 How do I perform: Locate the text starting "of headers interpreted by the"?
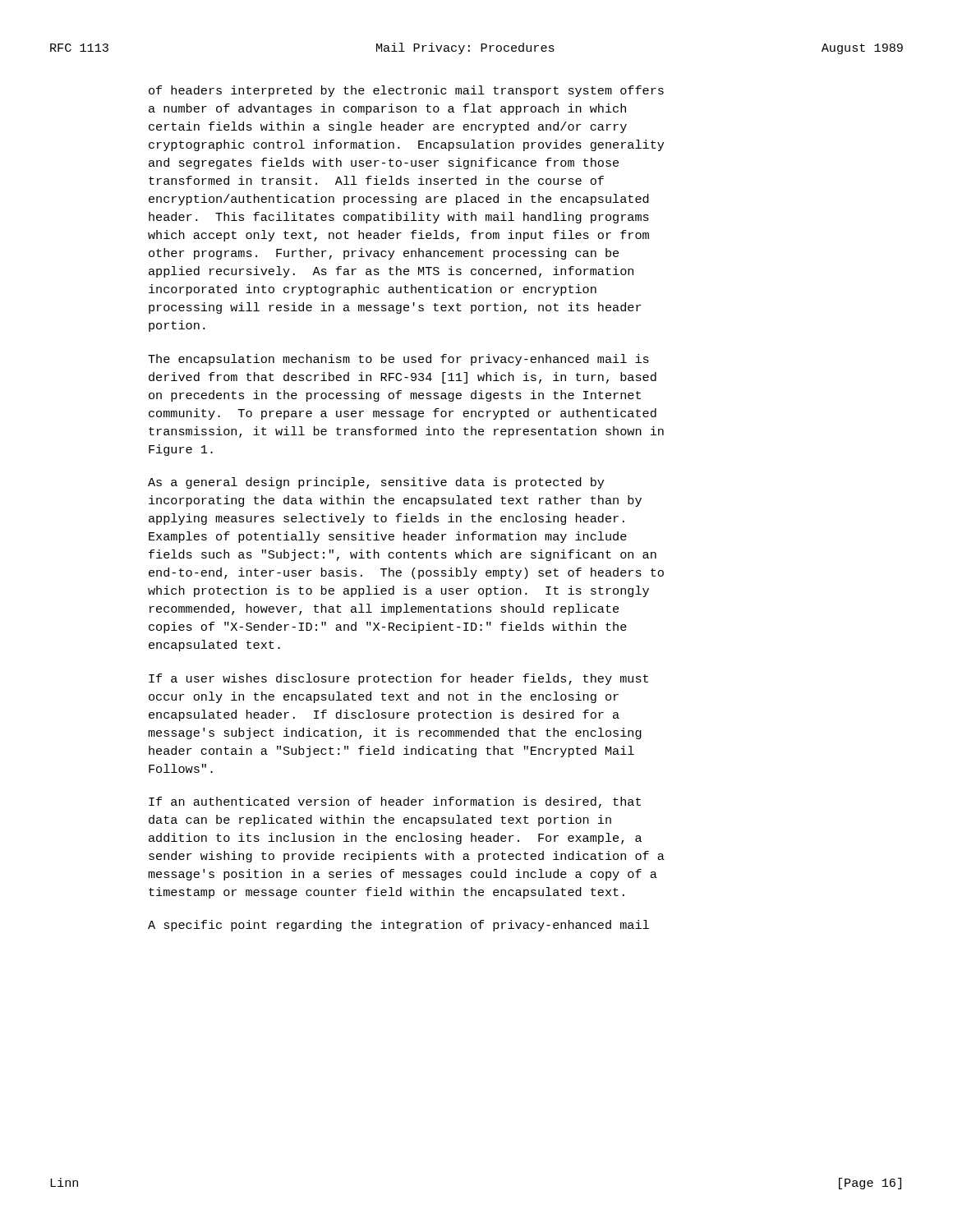pos(406,209)
